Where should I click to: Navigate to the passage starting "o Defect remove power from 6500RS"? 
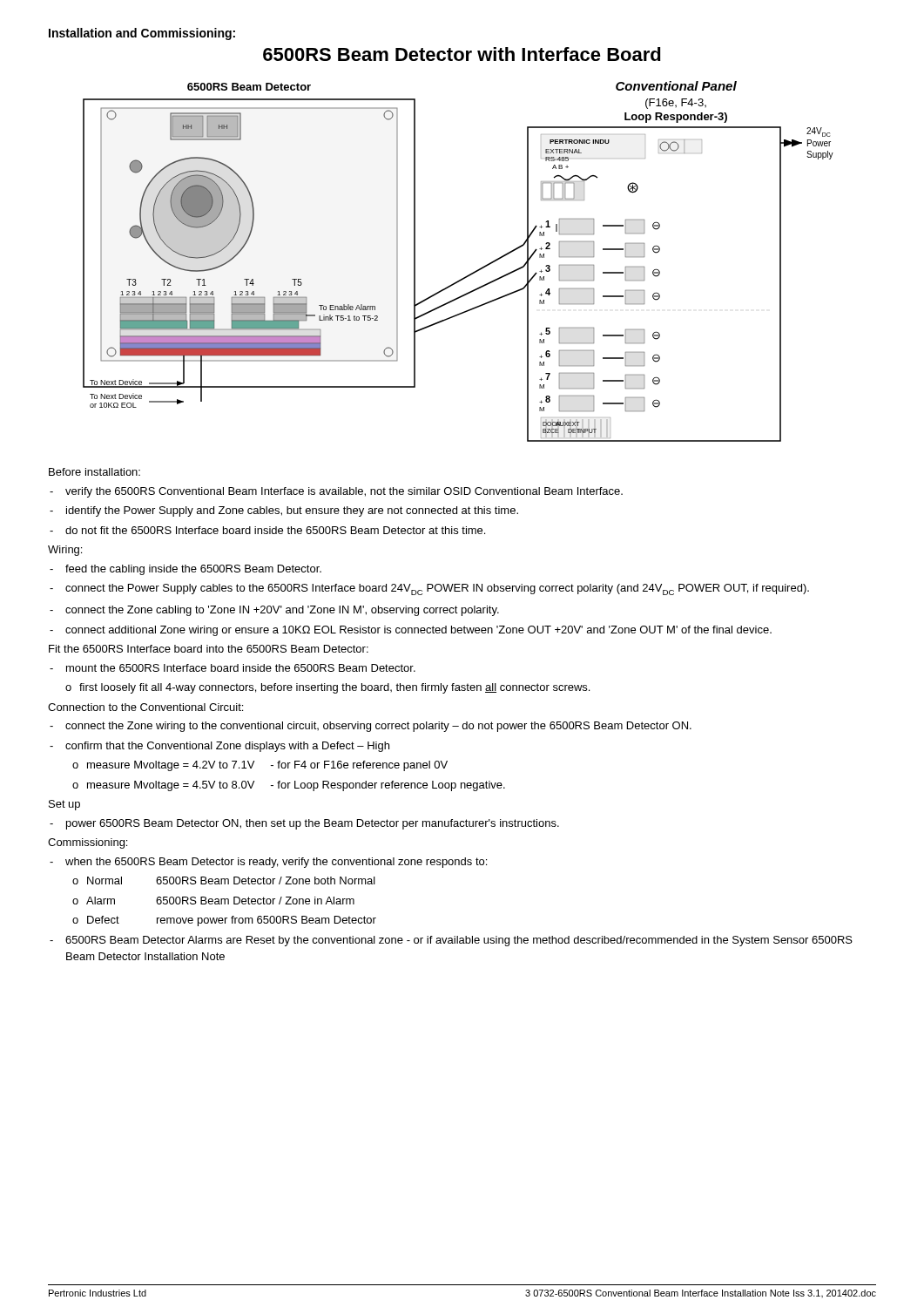click(224, 920)
